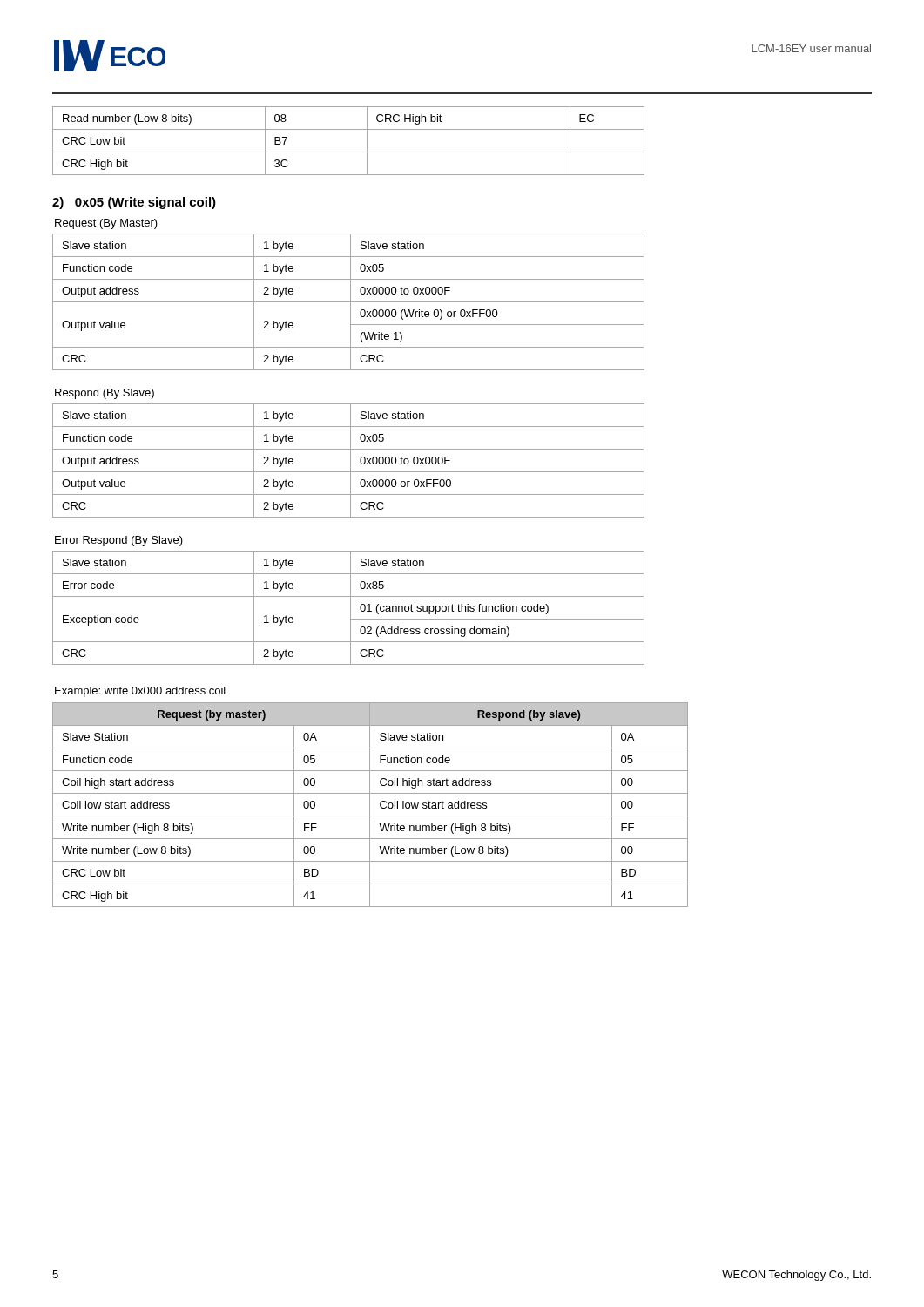Navigate to the passage starting "Respond (By Slave)"

(104, 392)
